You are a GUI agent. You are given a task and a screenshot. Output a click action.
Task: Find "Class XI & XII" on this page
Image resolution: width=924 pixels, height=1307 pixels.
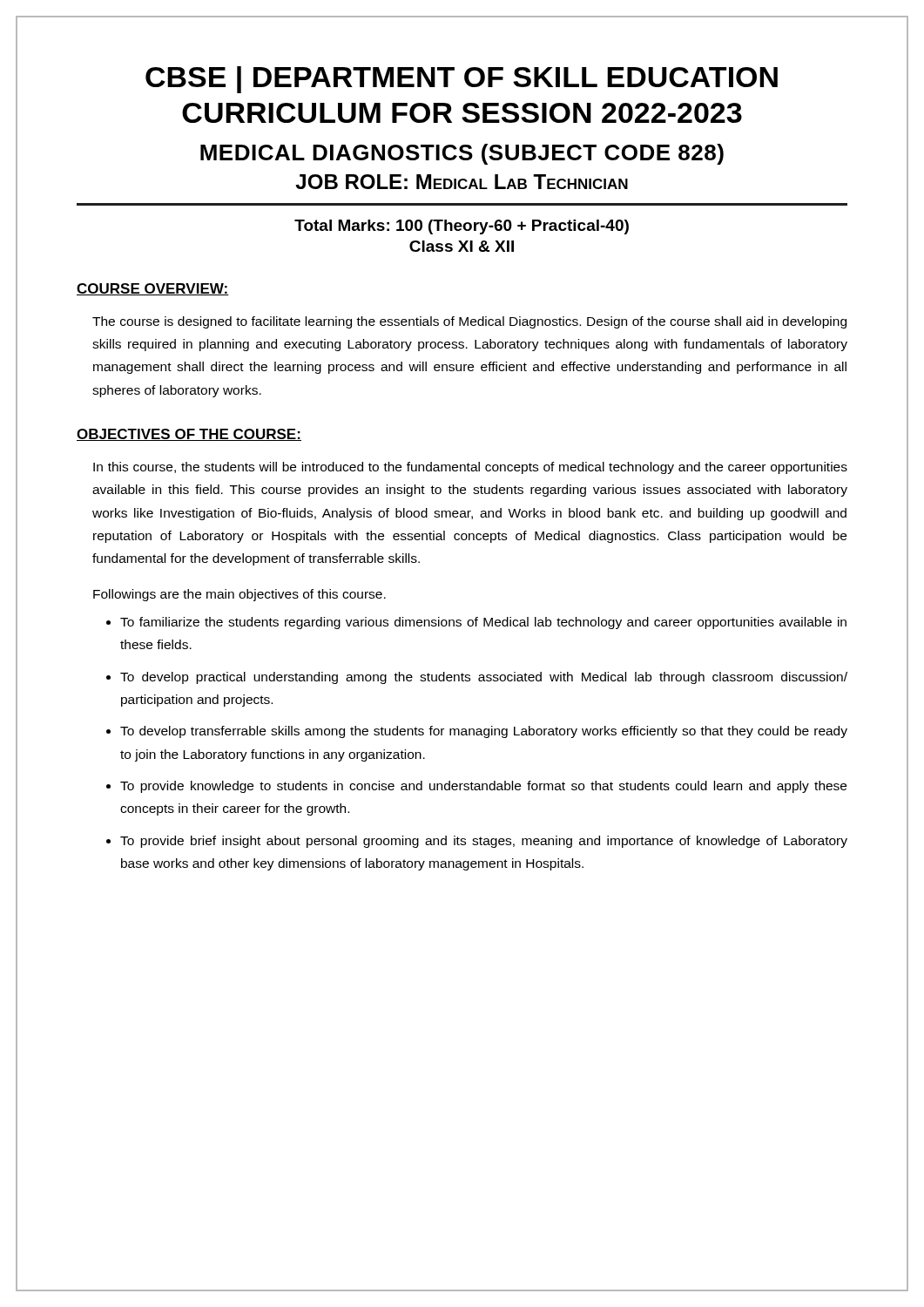[x=462, y=246]
